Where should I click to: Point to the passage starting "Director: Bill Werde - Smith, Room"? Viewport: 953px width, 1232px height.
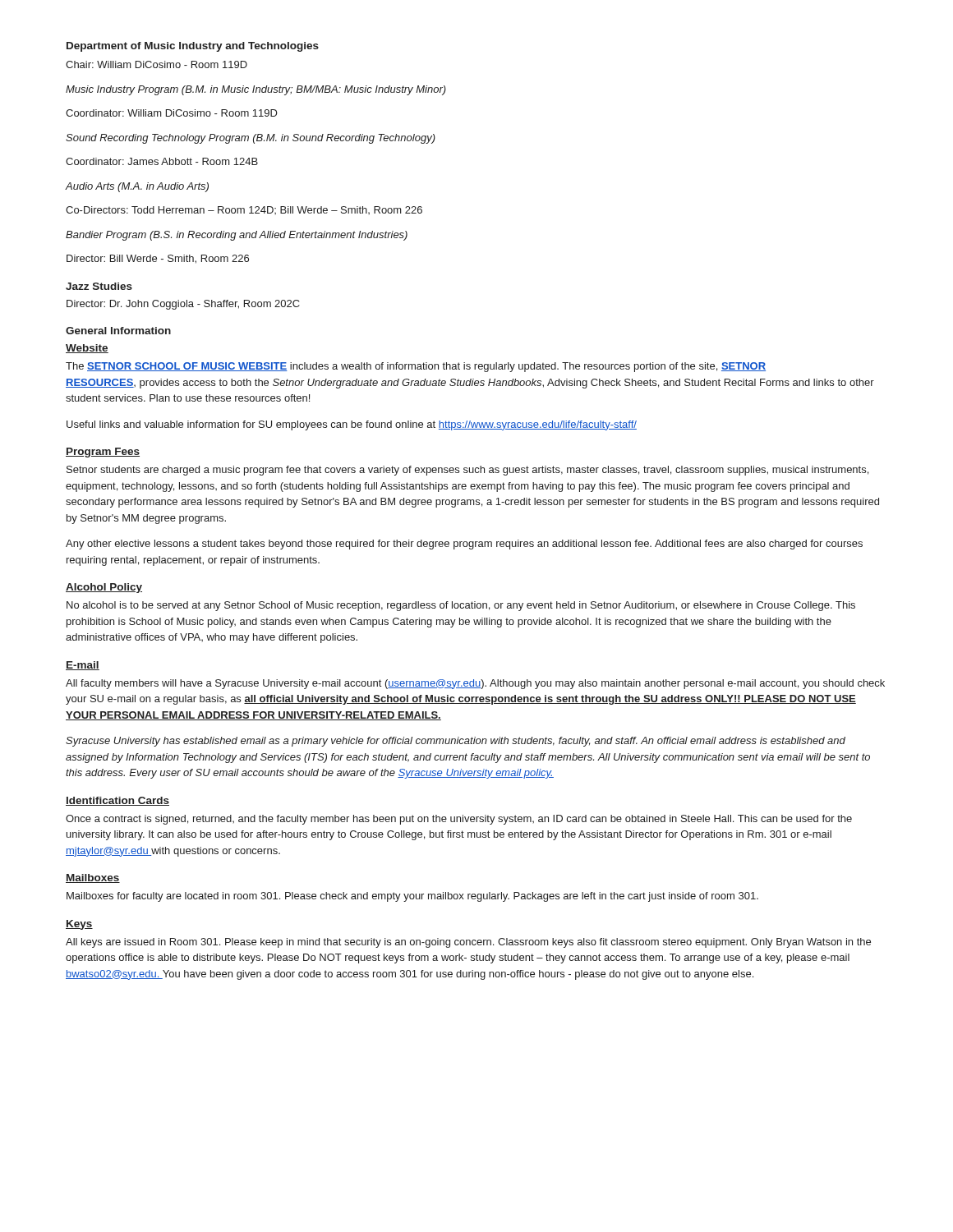158,258
